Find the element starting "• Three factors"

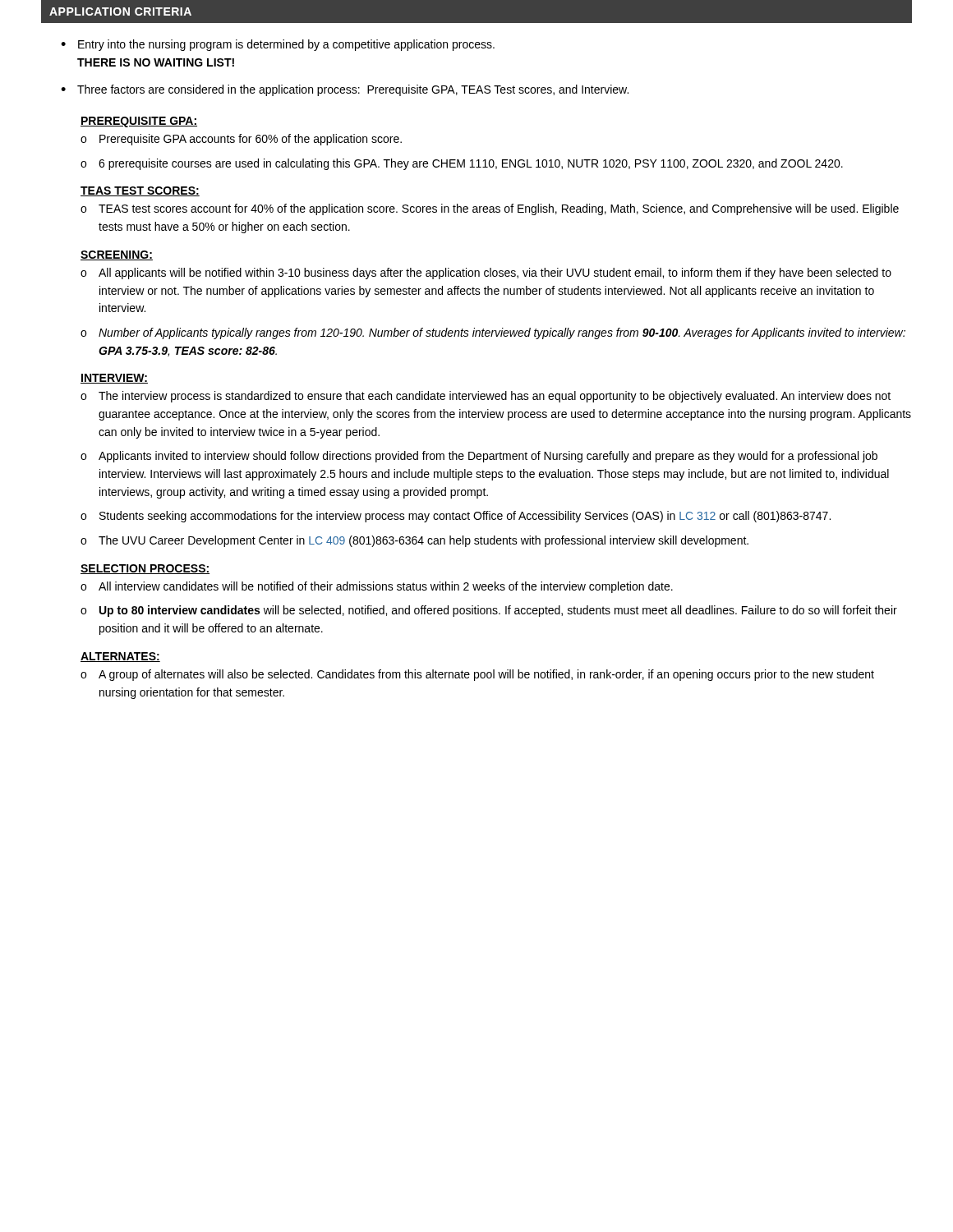tap(345, 90)
